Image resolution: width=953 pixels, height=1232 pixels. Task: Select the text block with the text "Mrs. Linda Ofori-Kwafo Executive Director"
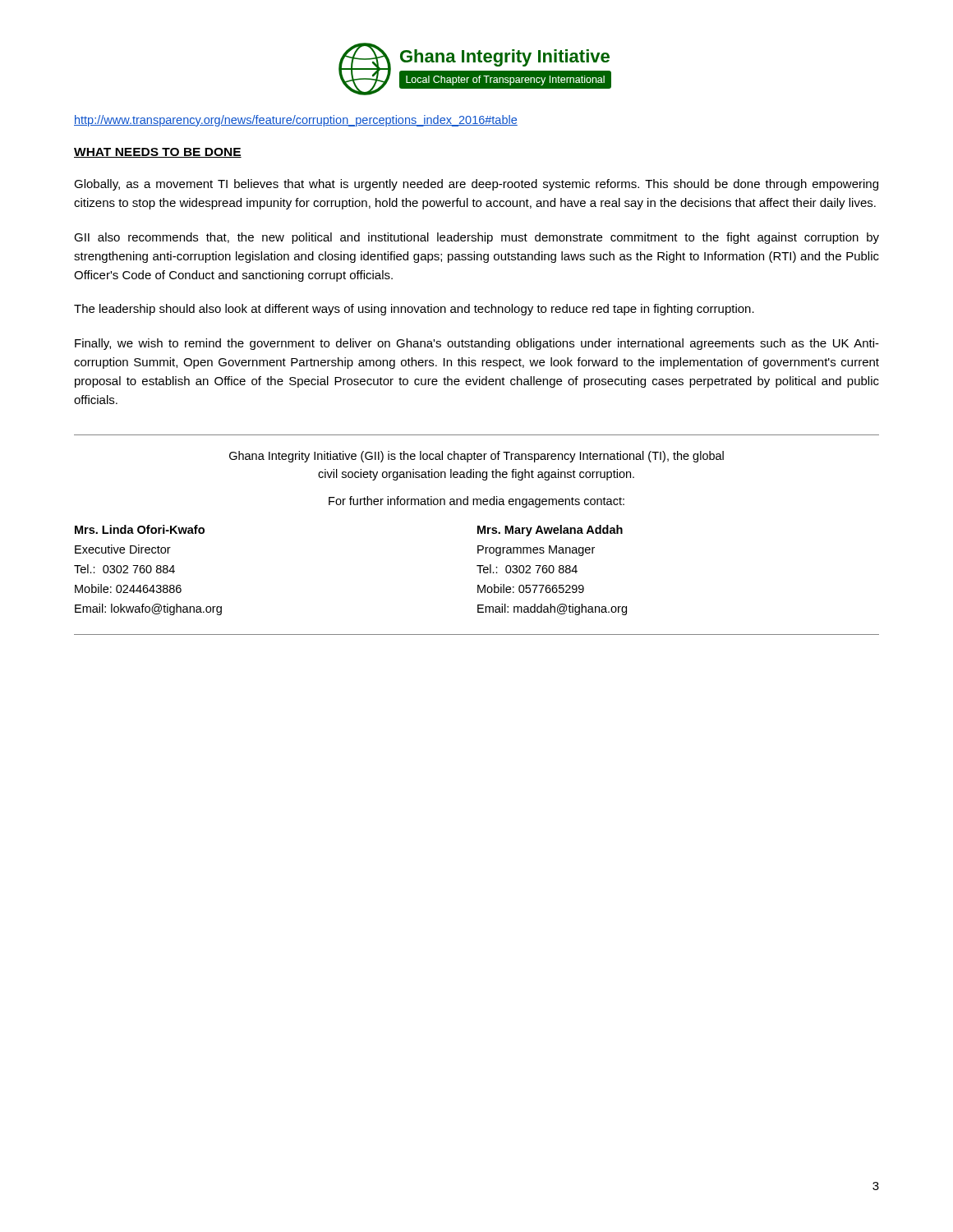click(x=148, y=569)
